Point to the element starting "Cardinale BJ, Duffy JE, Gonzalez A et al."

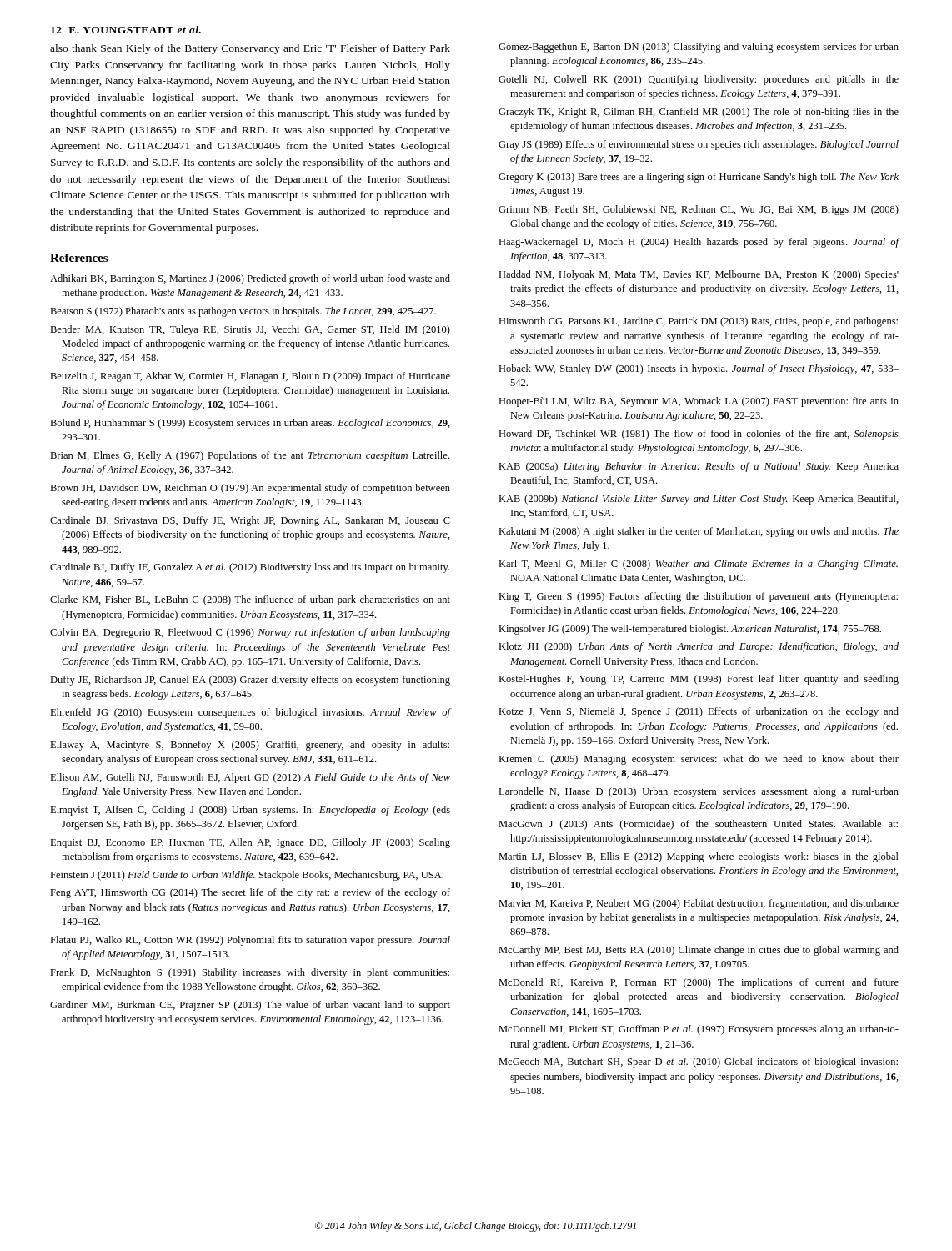point(250,575)
